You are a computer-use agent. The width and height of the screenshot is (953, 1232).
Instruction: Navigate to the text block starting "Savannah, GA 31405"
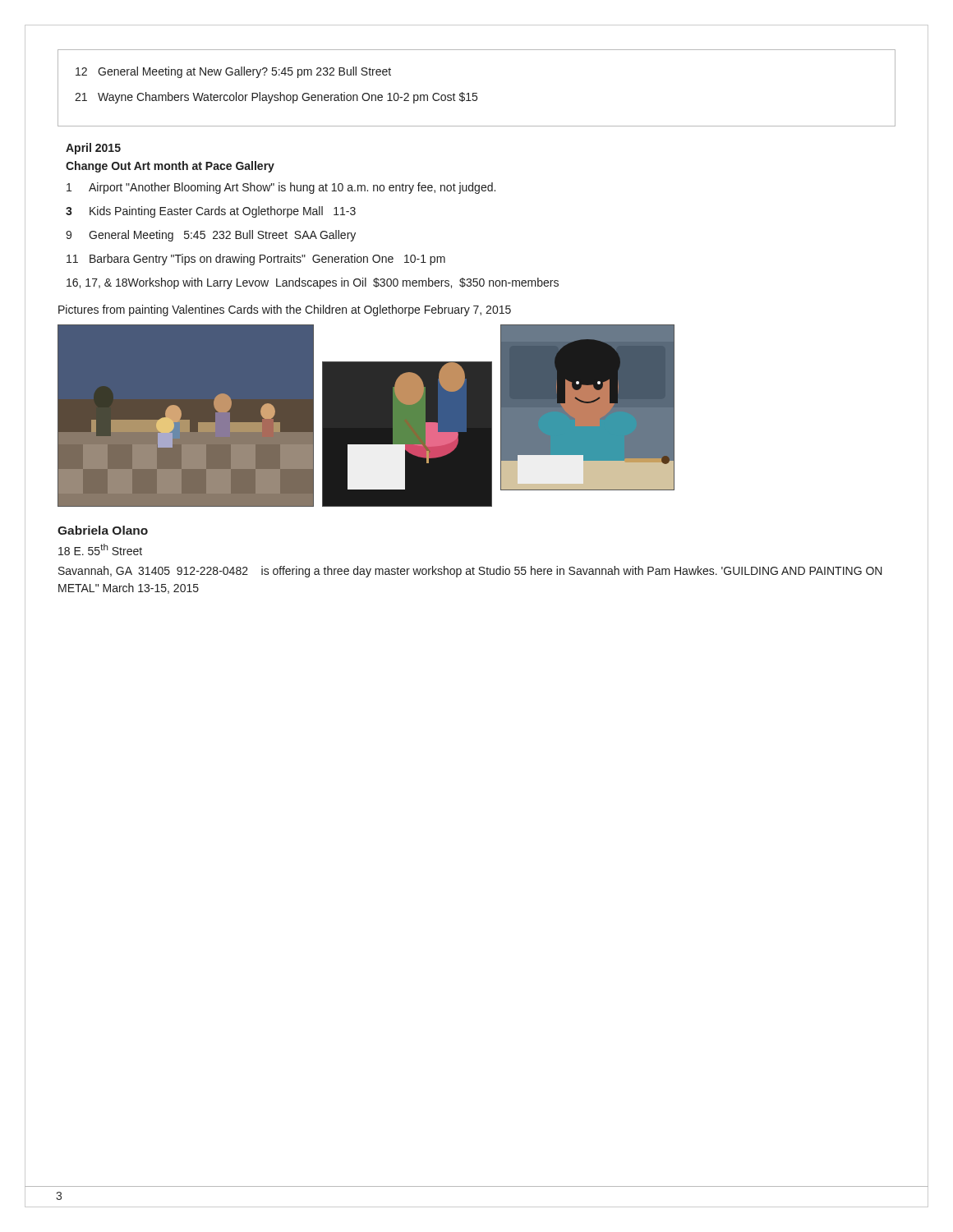click(x=470, y=579)
